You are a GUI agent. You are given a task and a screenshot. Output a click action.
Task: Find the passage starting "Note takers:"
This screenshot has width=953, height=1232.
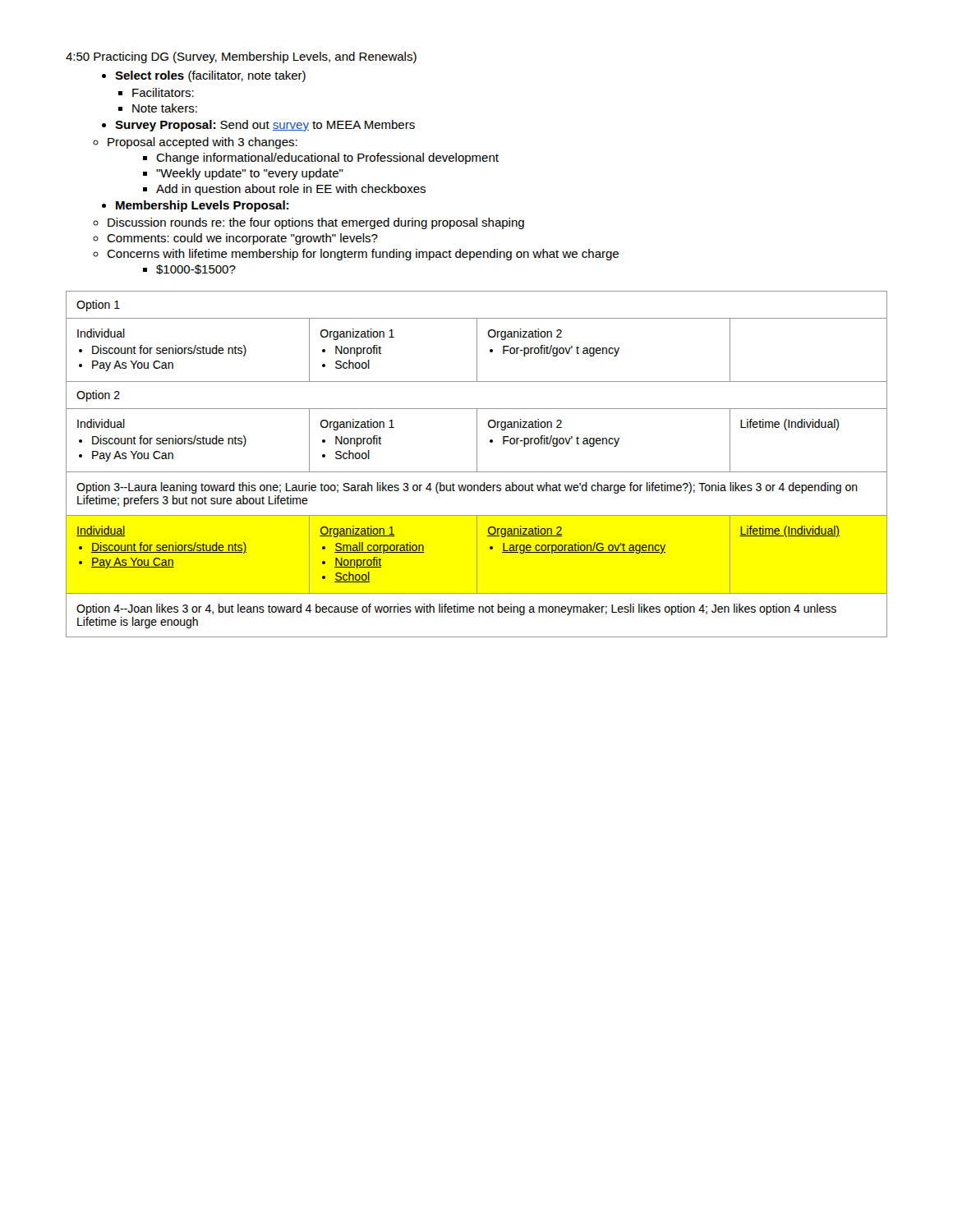pyautogui.click(x=165, y=108)
